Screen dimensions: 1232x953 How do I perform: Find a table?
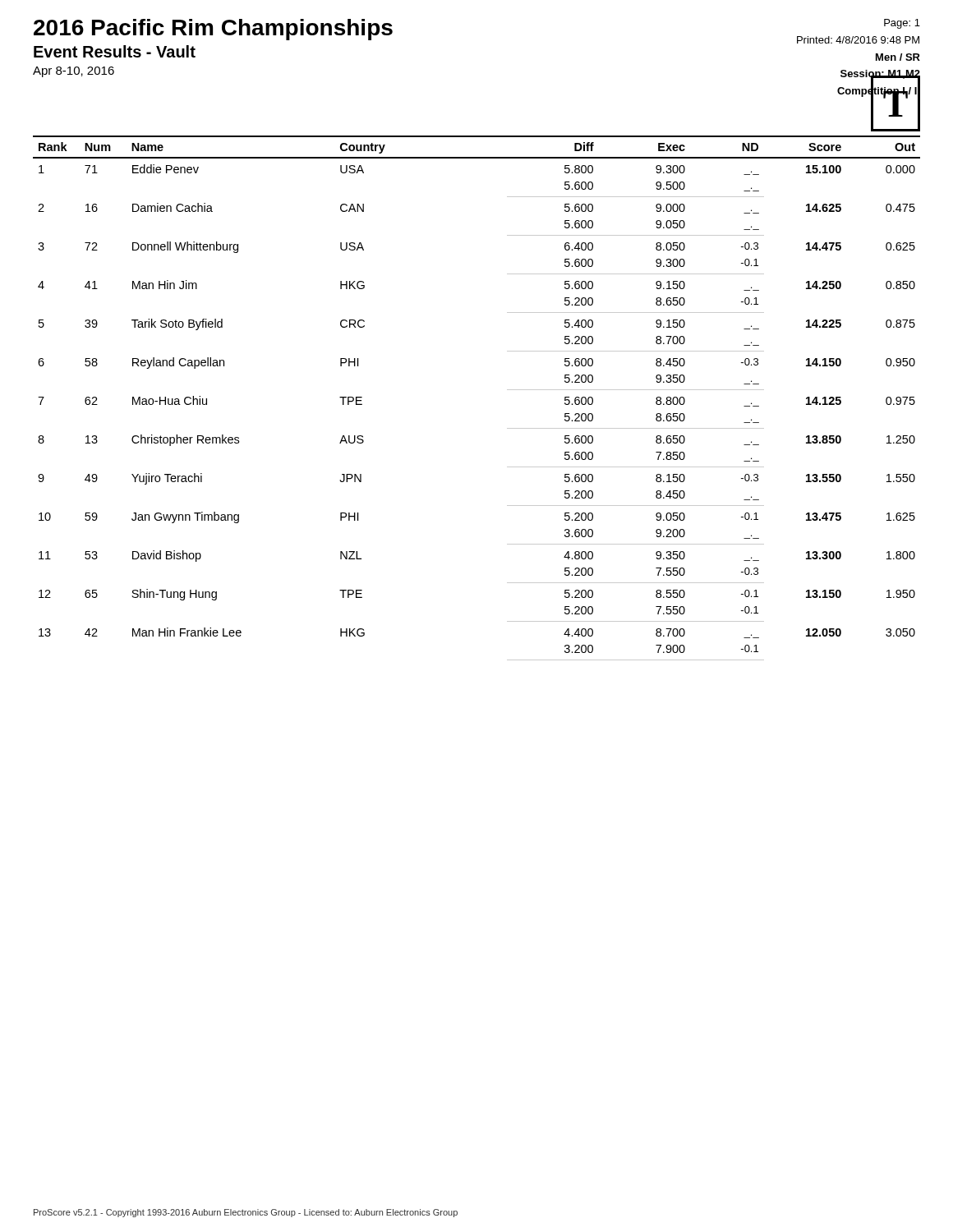pos(476,398)
